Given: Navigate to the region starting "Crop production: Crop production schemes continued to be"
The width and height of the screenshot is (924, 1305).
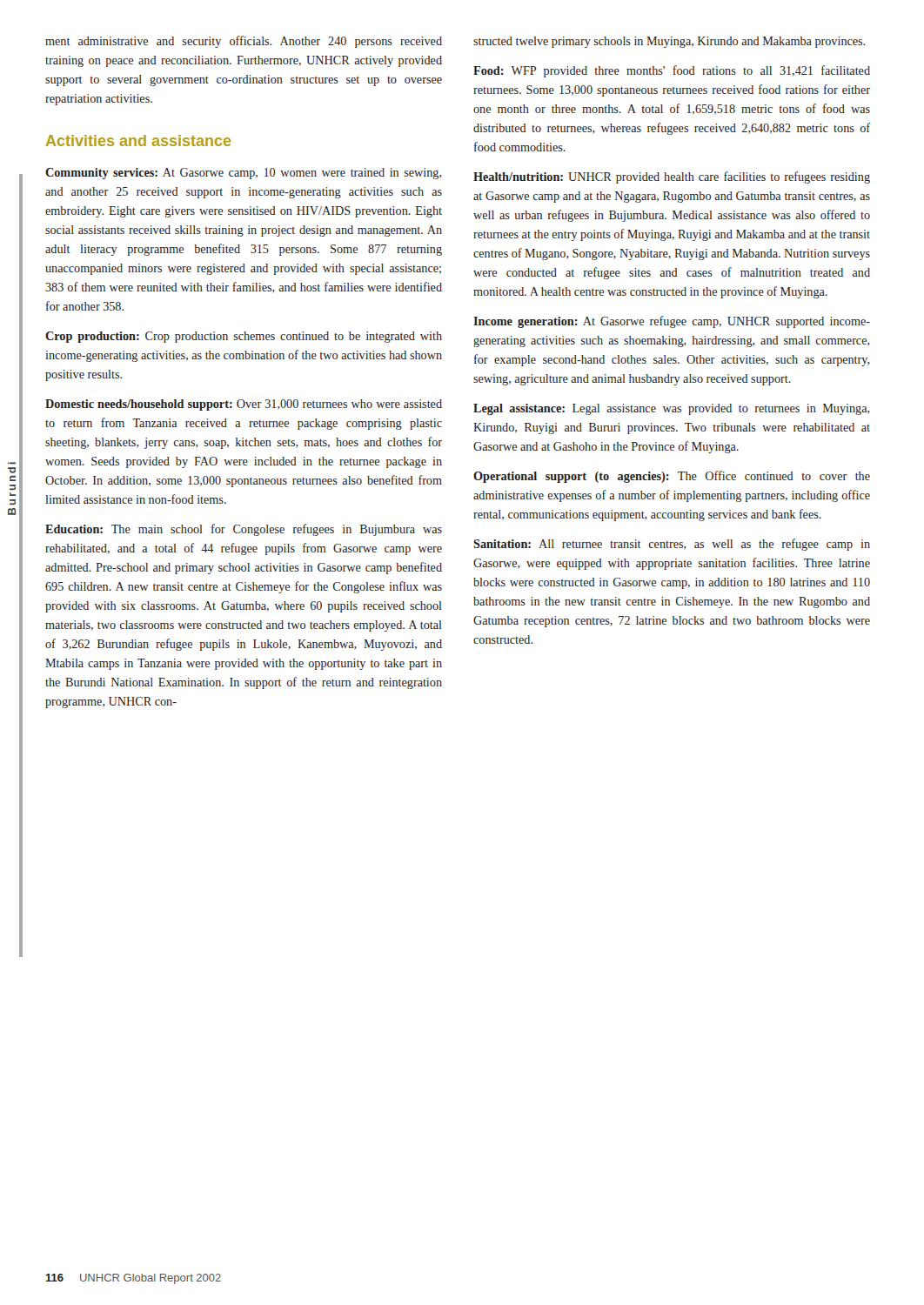Looking at the screenshot, I should coord(244,355).
